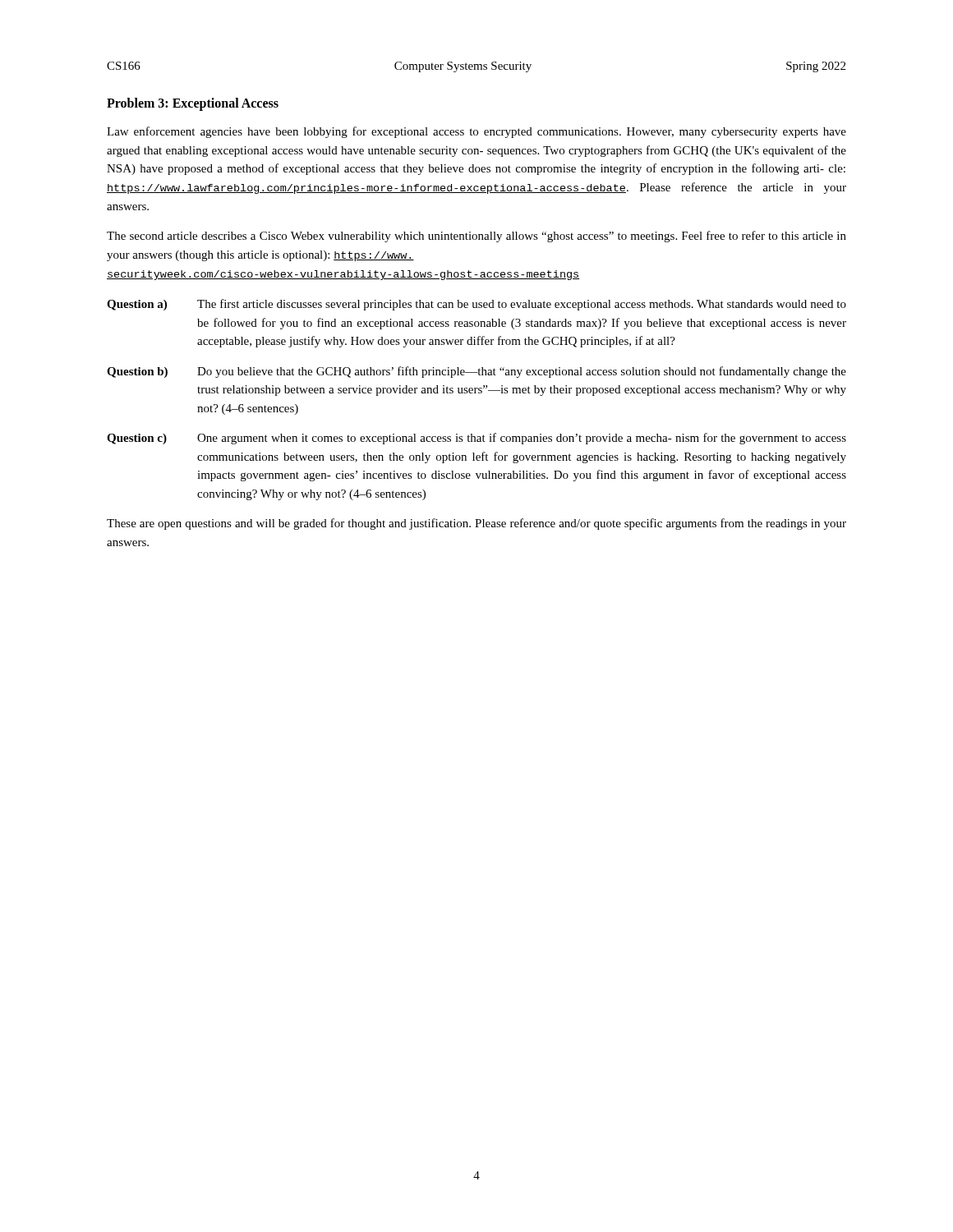Select the text block that says "The second article describes a Cisco Webex vulnerability"
Image resolution: width=953 pixels, height=1232 pixels.
click(x=476, y=237)
